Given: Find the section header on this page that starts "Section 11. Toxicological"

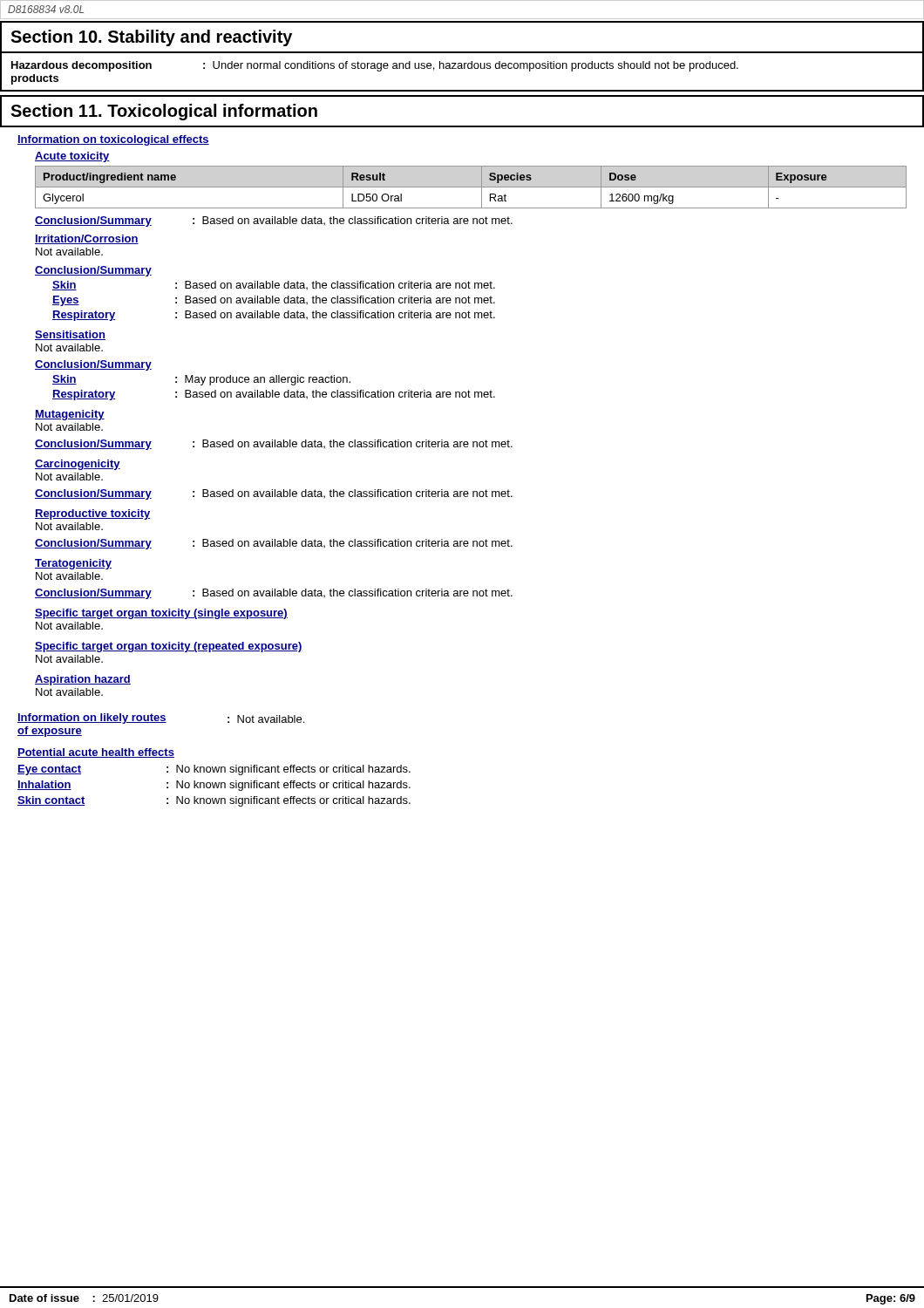Looking at the screenshot, I should [x=164, y=111].
